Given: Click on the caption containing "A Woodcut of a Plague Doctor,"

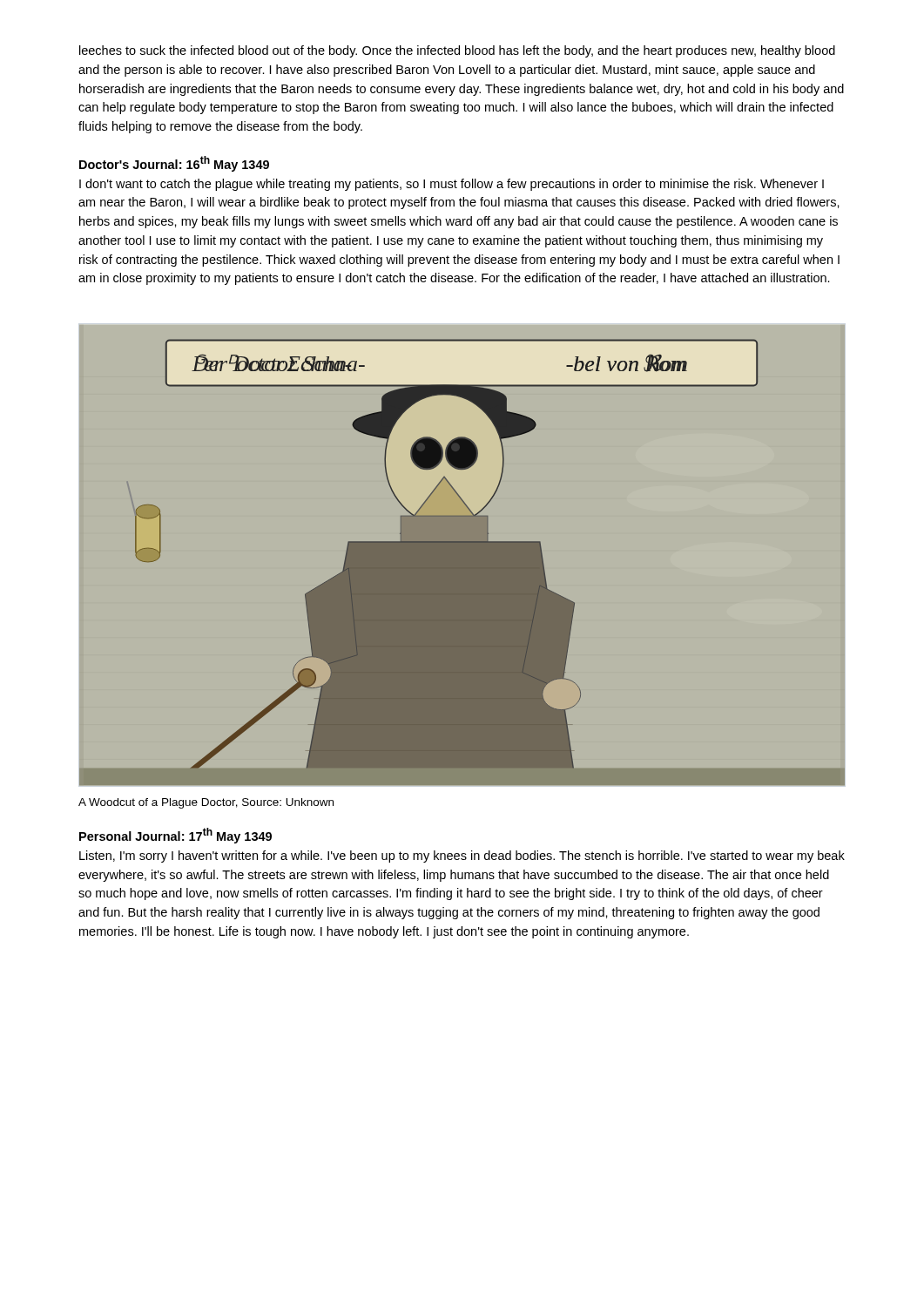Looking at the screenshot, I should pos(206,802).
